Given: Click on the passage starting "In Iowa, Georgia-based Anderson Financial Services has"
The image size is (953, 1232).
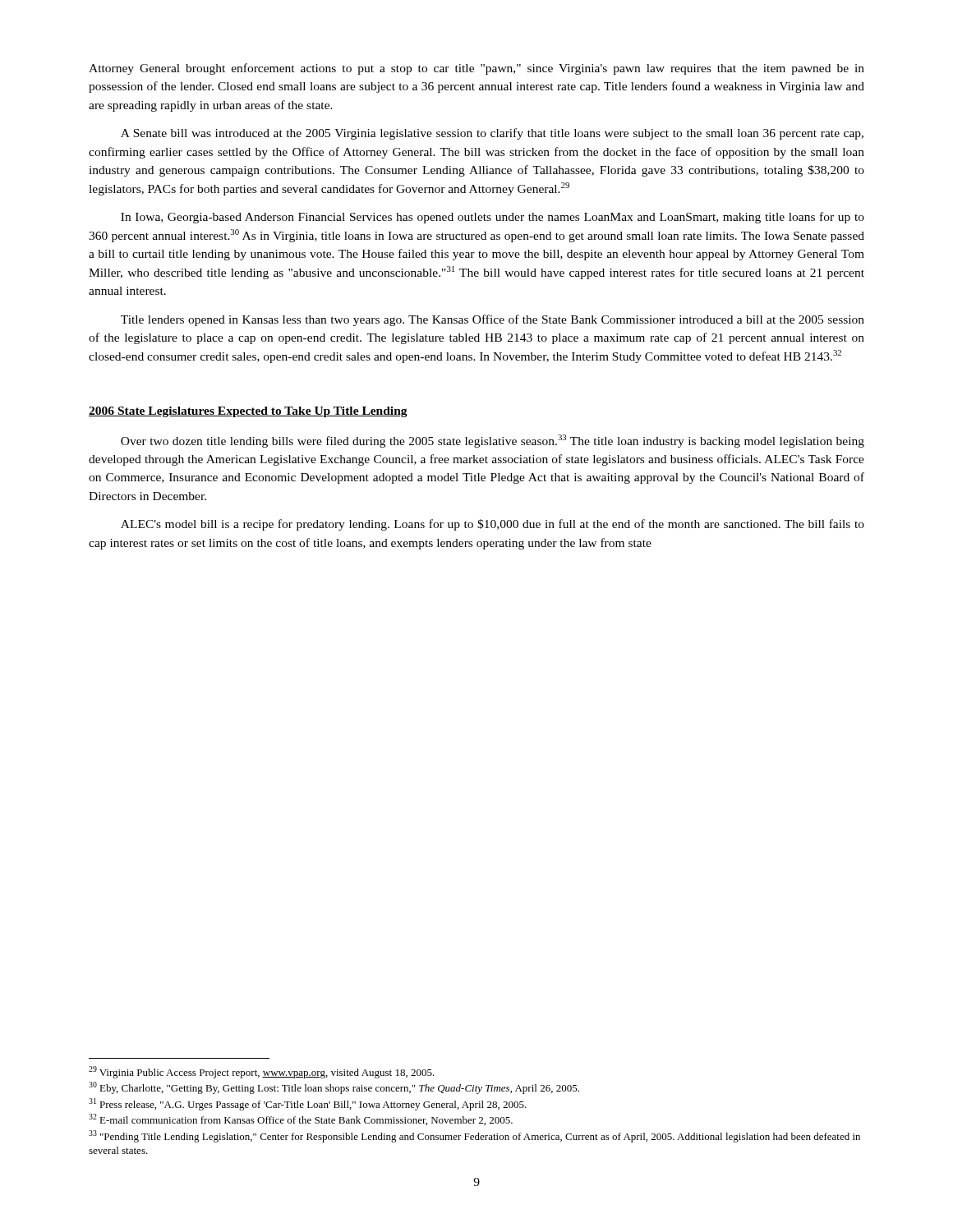Looking at the screenshot, I should [476, 254].
